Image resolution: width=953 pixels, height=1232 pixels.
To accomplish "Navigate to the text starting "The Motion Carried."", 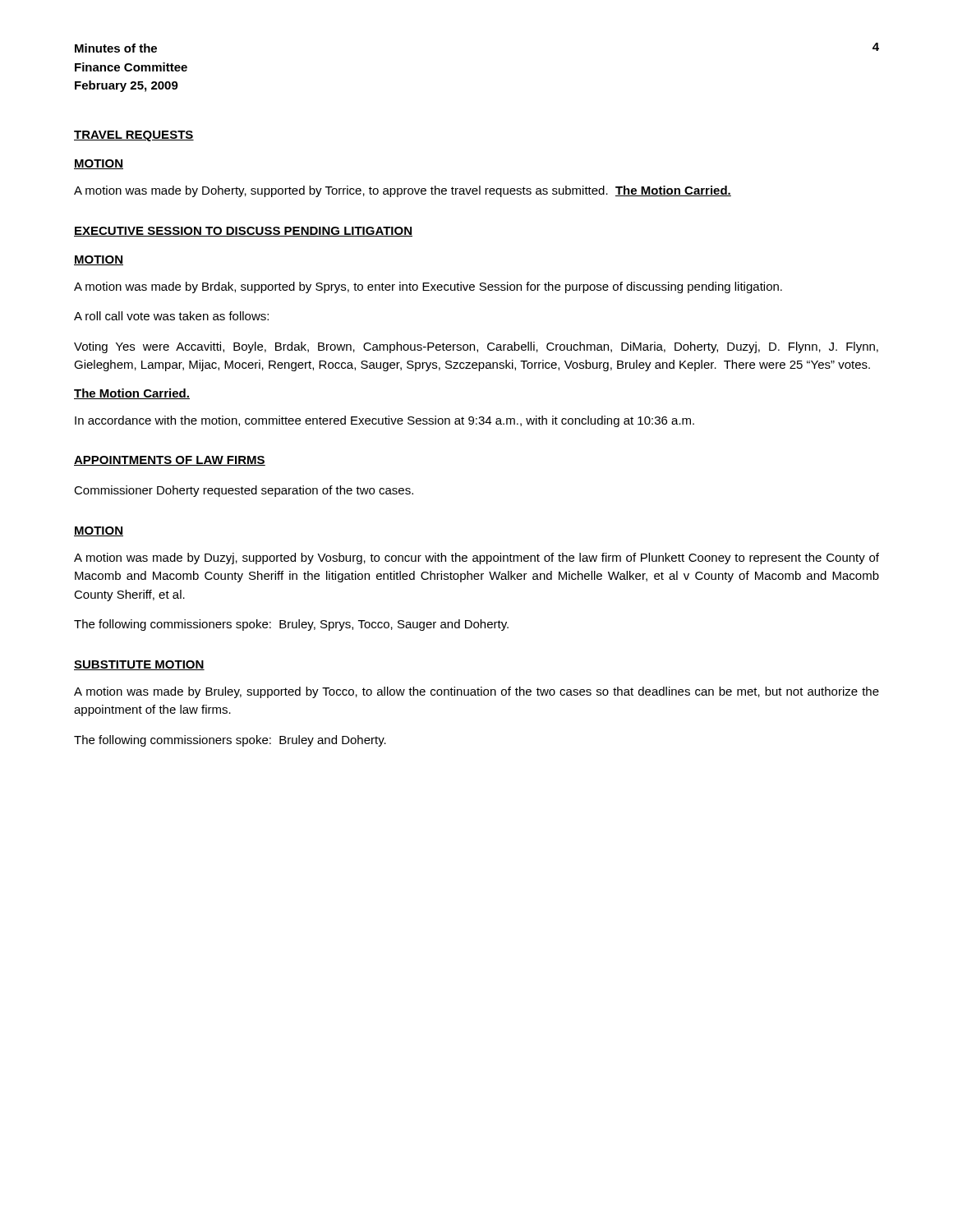I will click(x=132, y=393).
